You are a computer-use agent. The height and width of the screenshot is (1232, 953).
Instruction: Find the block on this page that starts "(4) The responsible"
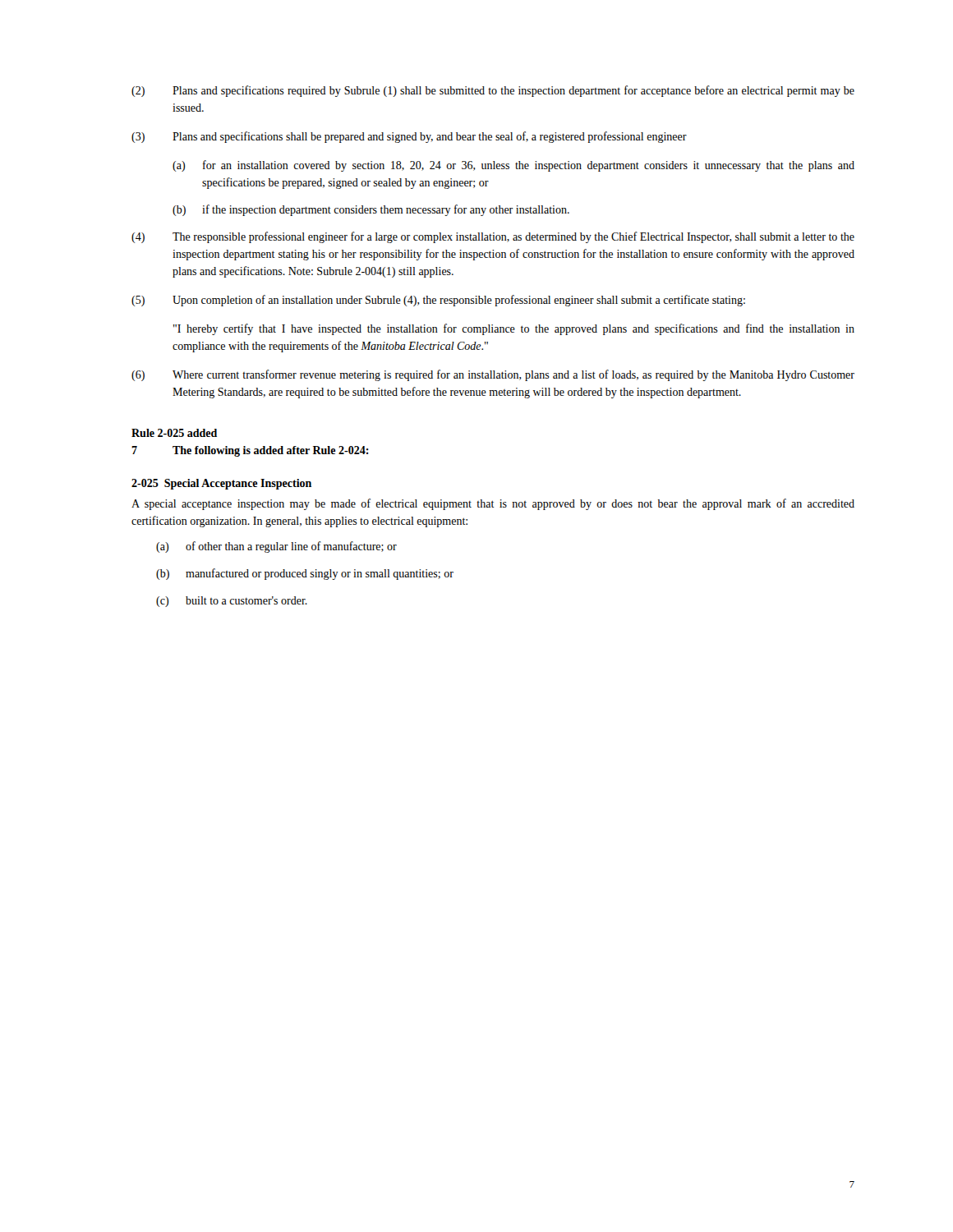pos(493,254)
